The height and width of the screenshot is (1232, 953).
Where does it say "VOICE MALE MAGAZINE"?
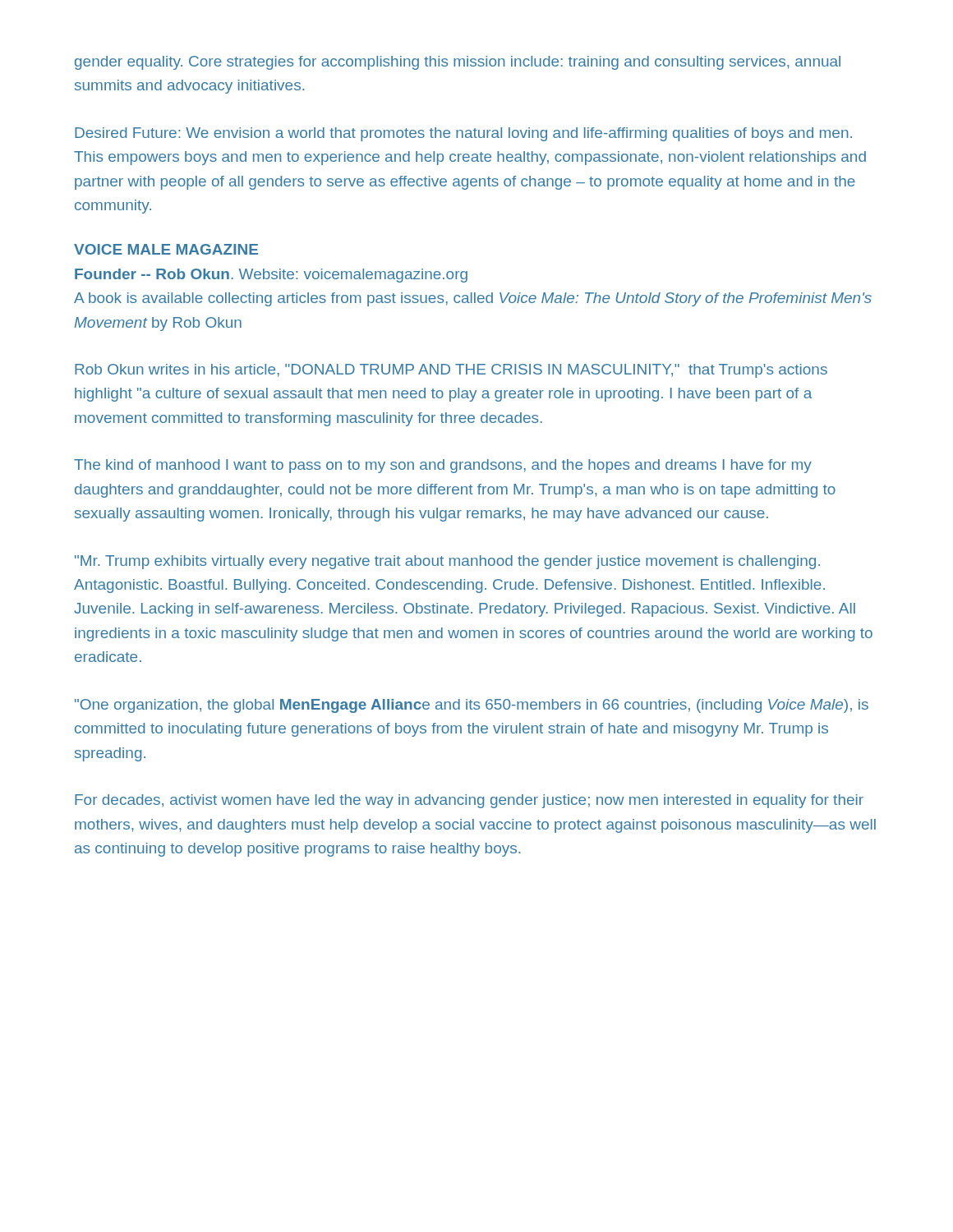pyautogui.click(x=166, y=249)
